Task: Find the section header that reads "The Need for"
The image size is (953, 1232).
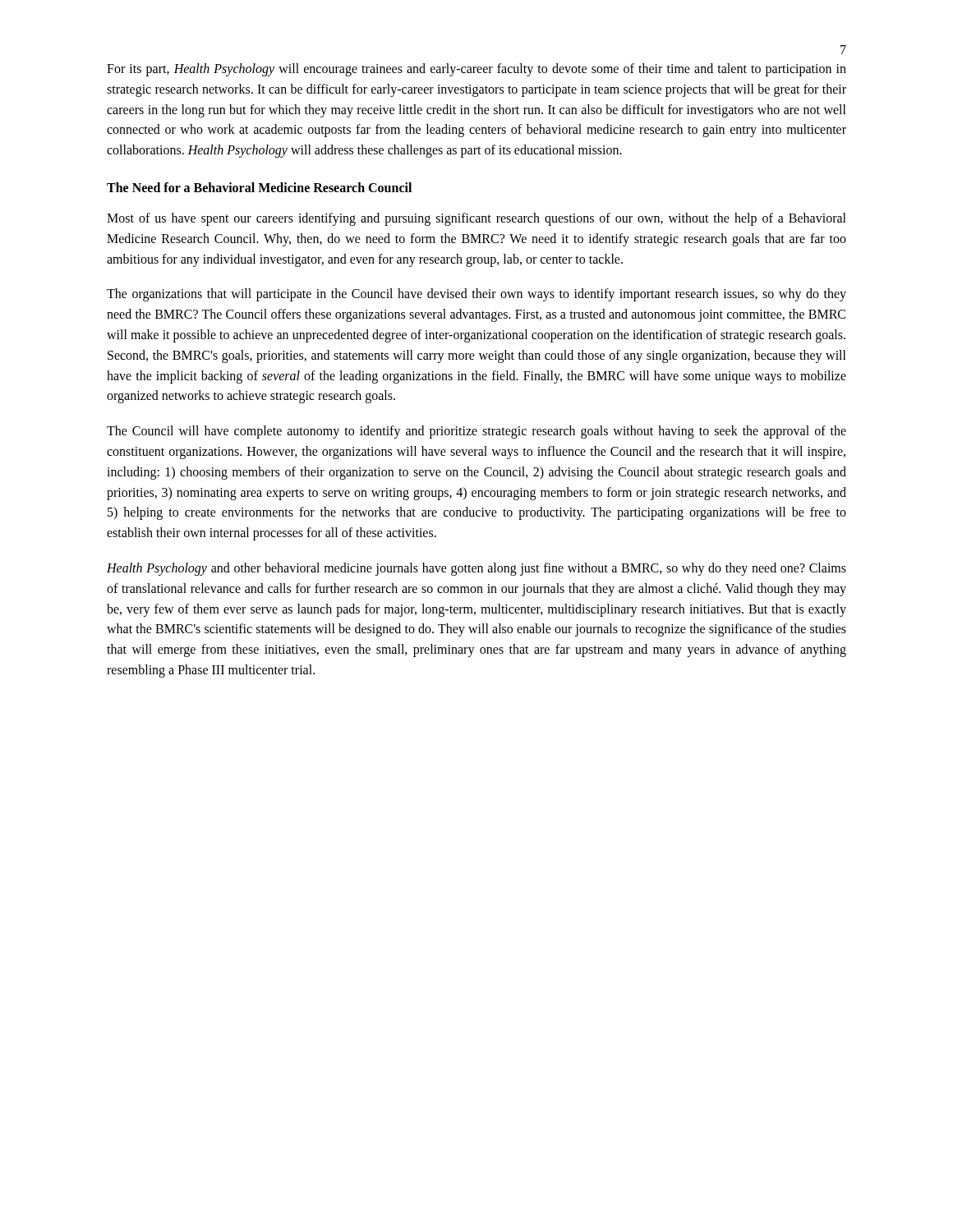Action: tap(259, 188)
